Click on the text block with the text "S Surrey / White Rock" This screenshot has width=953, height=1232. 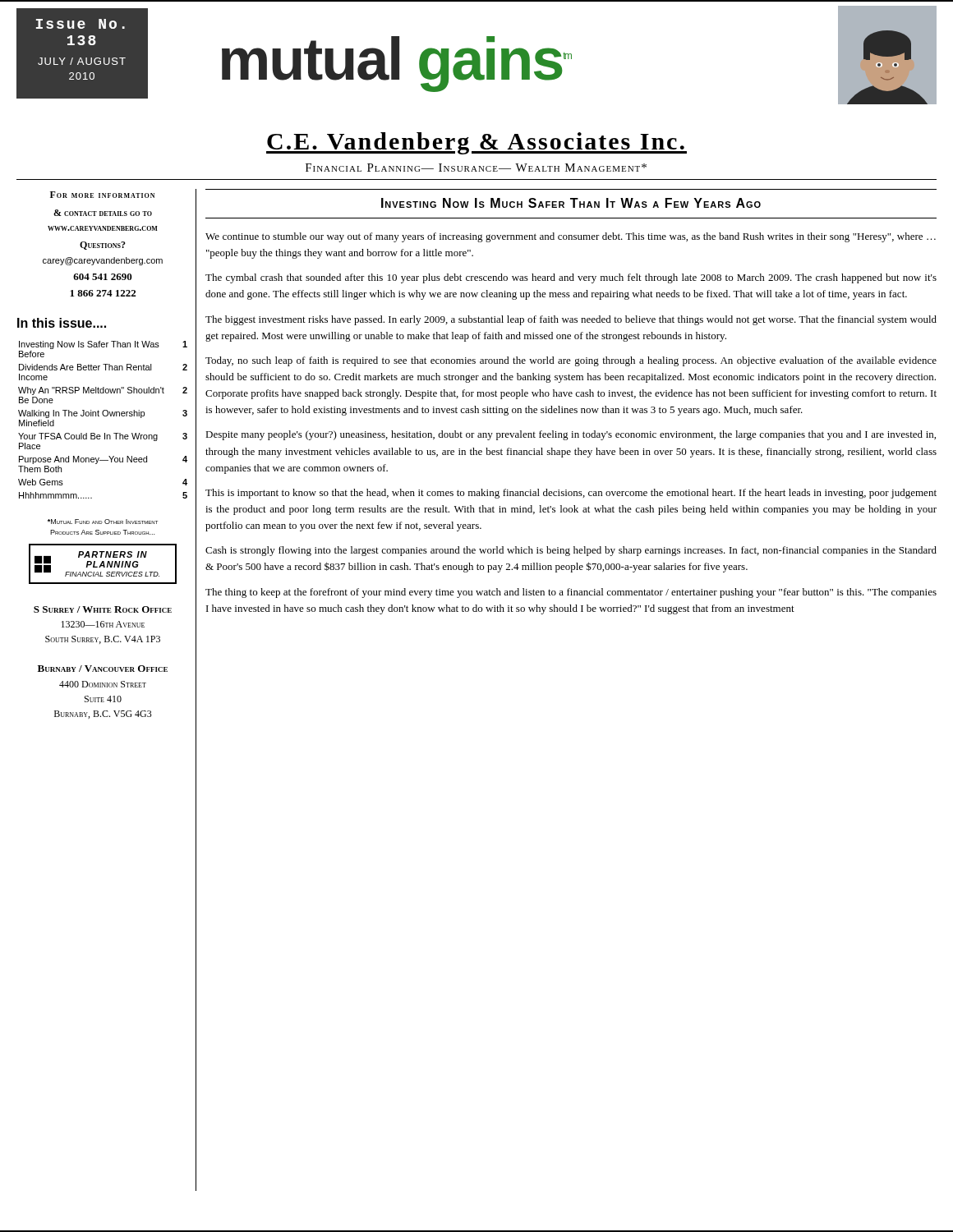[x=103, y=624]
